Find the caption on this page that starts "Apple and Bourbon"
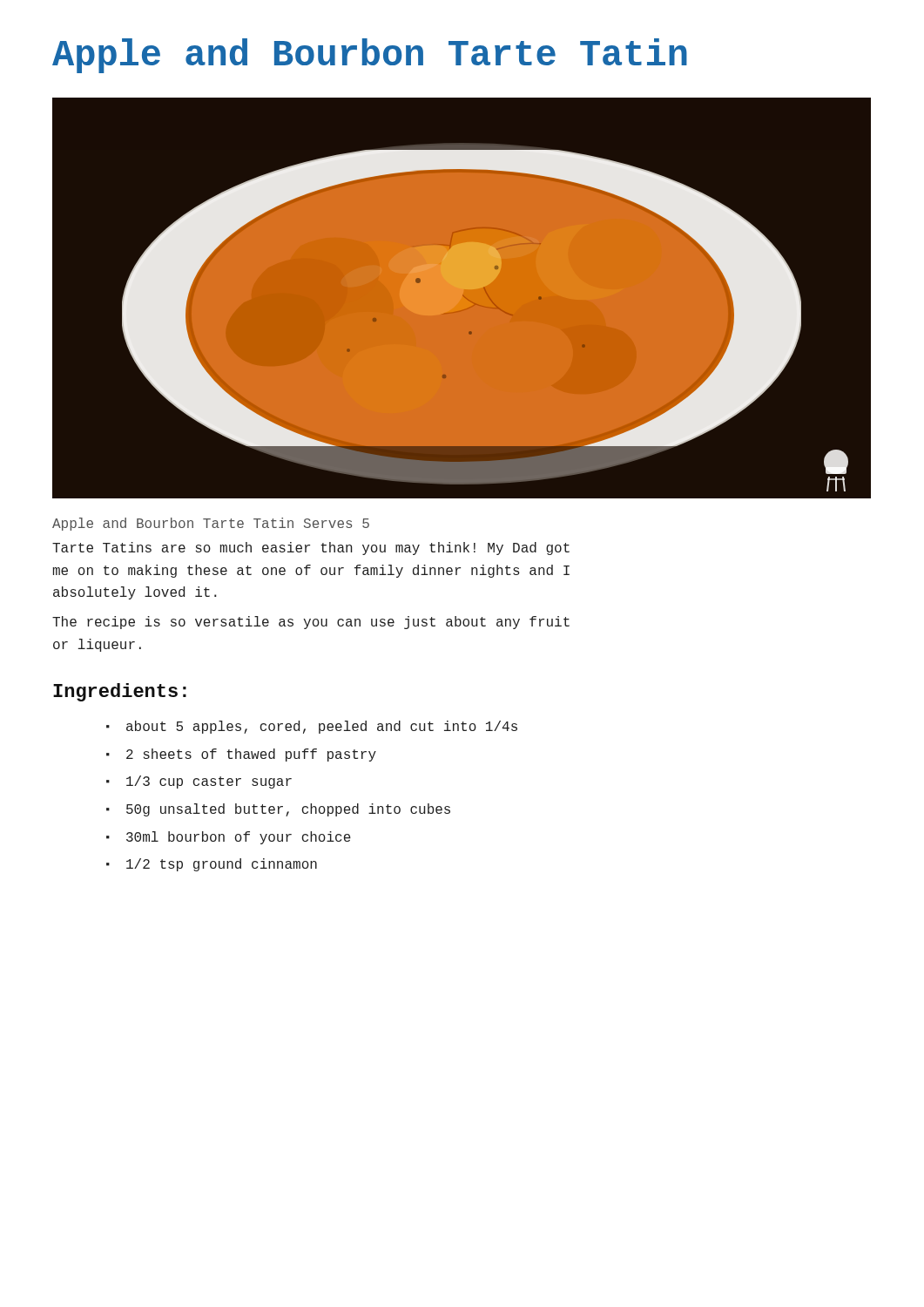This screenshot has height=1307, width=924. pyautogui.click(x=211, y=524)
